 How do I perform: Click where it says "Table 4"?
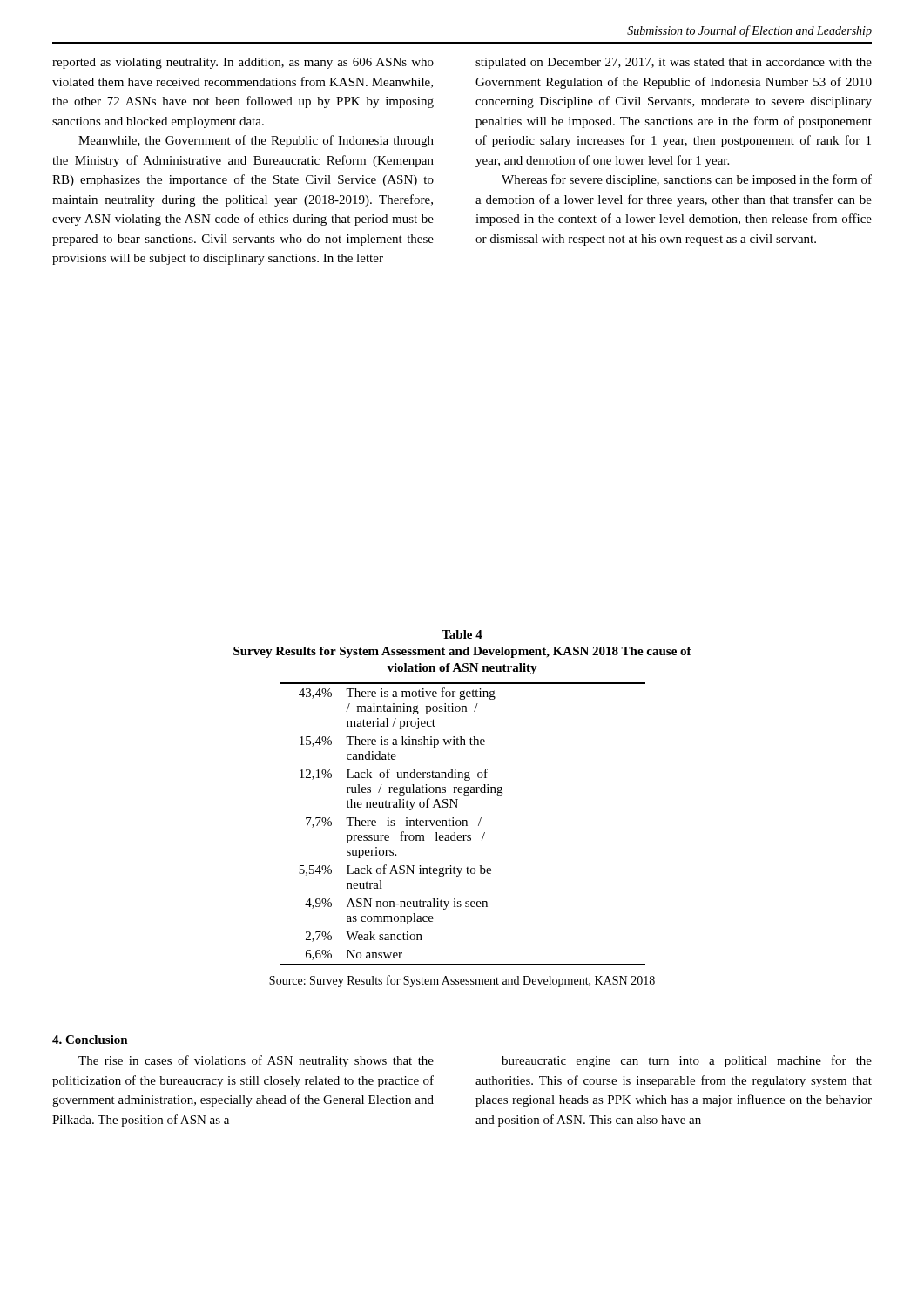click(x=462, y=634)
